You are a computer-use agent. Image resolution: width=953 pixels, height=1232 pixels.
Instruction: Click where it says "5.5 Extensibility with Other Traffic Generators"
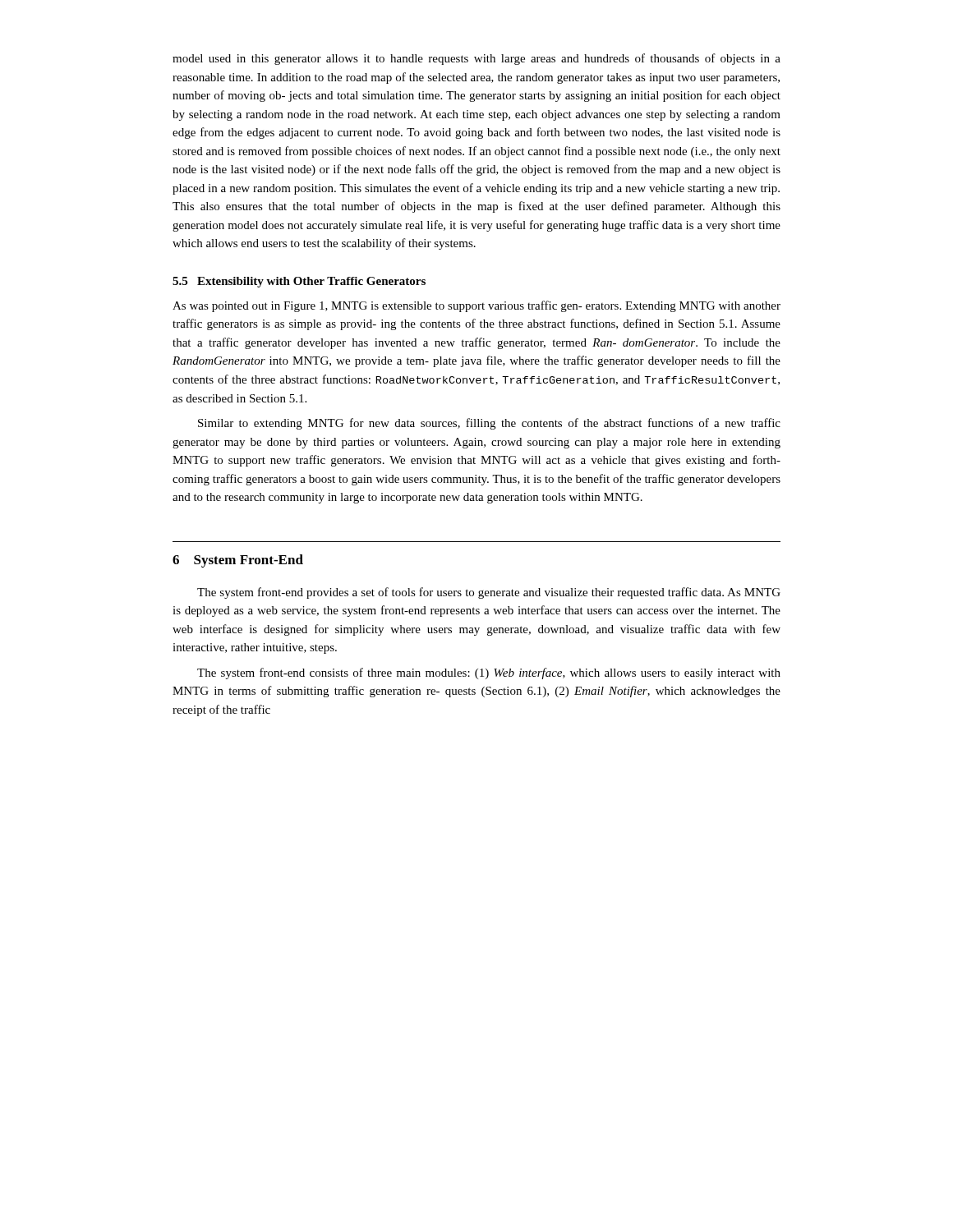click(x=299, y=280)
